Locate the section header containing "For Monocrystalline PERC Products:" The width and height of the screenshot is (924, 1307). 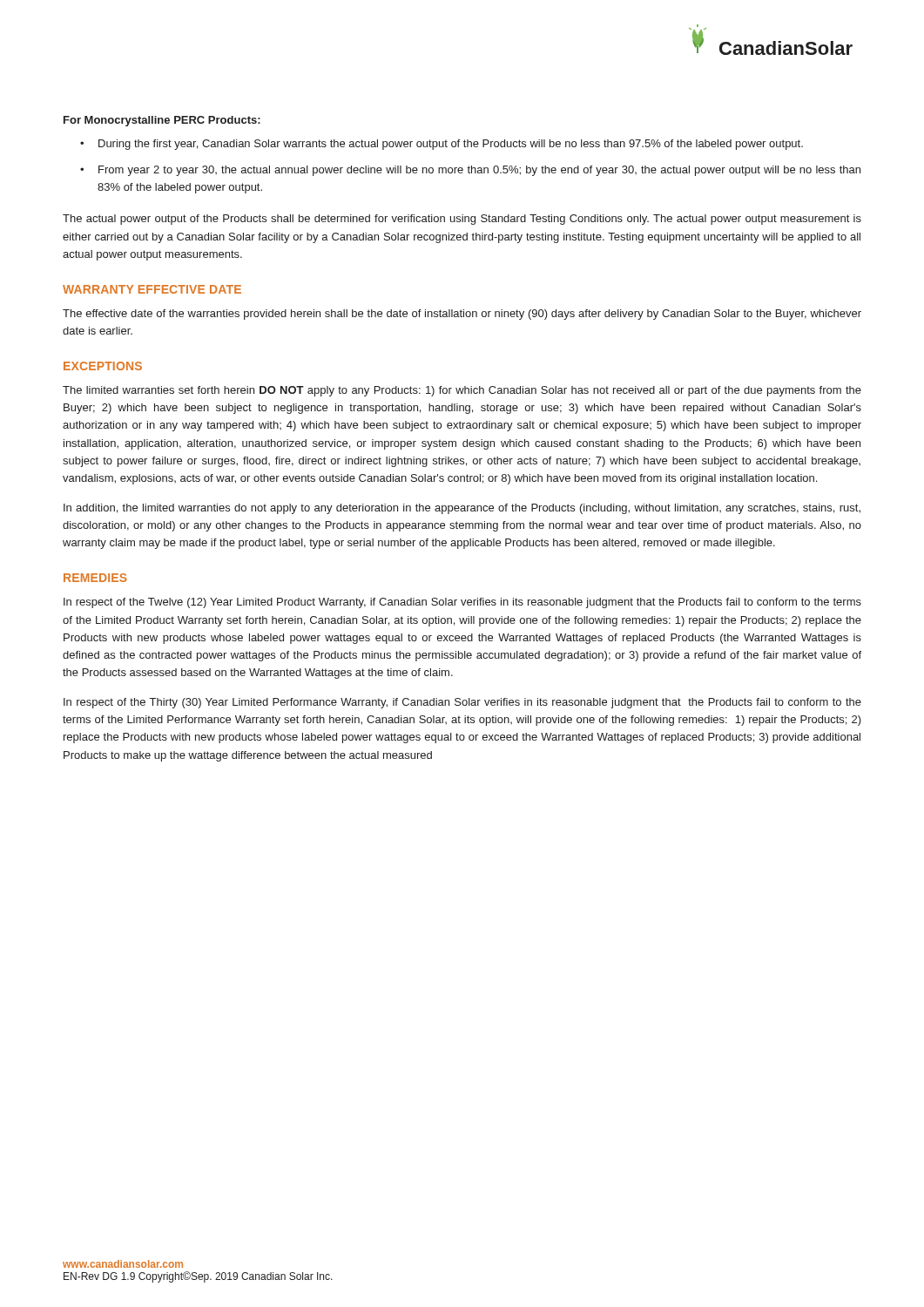pyautogui.click(x=162, y=120)
